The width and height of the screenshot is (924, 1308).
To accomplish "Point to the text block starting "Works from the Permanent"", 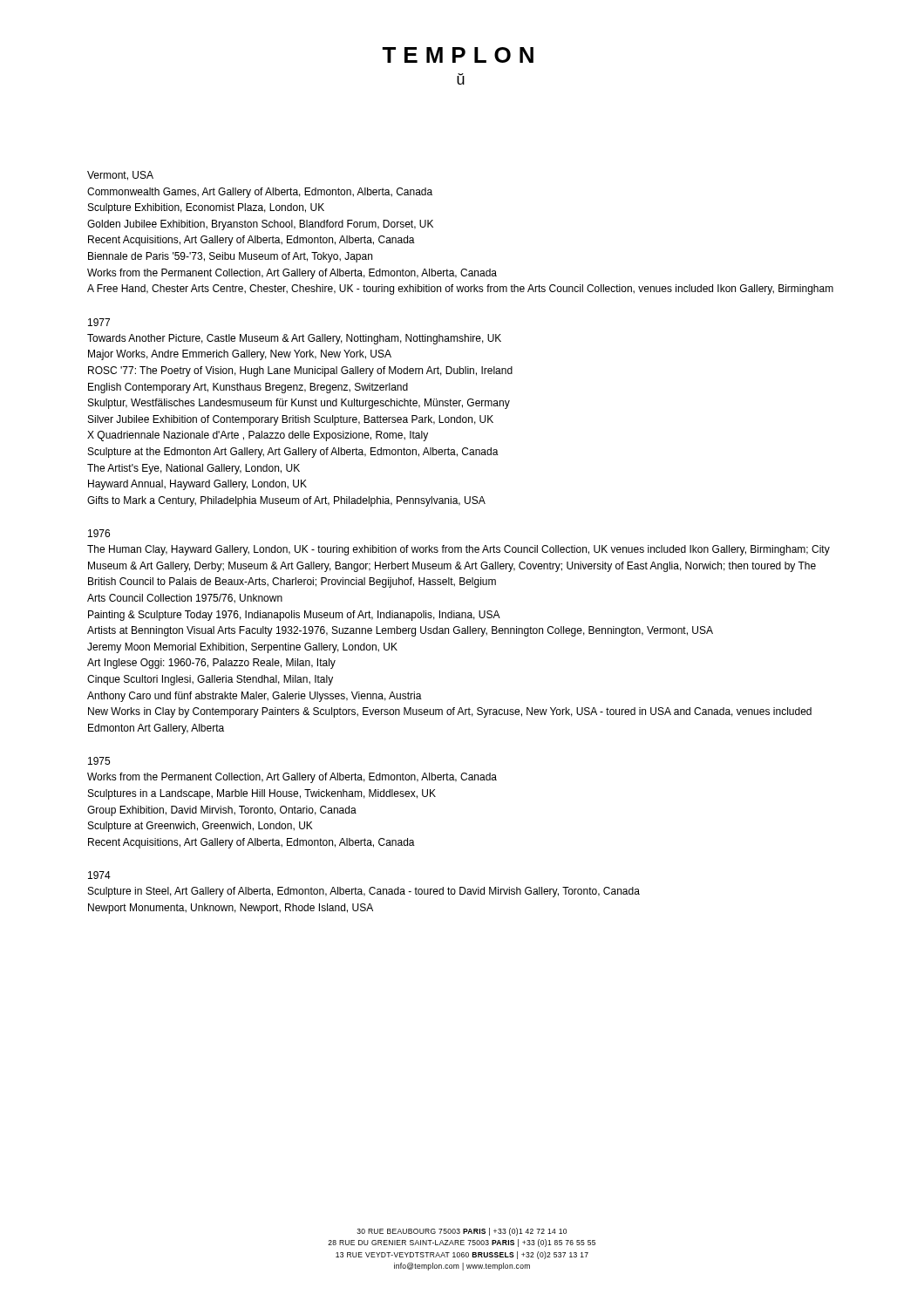I will click(292, 810).
